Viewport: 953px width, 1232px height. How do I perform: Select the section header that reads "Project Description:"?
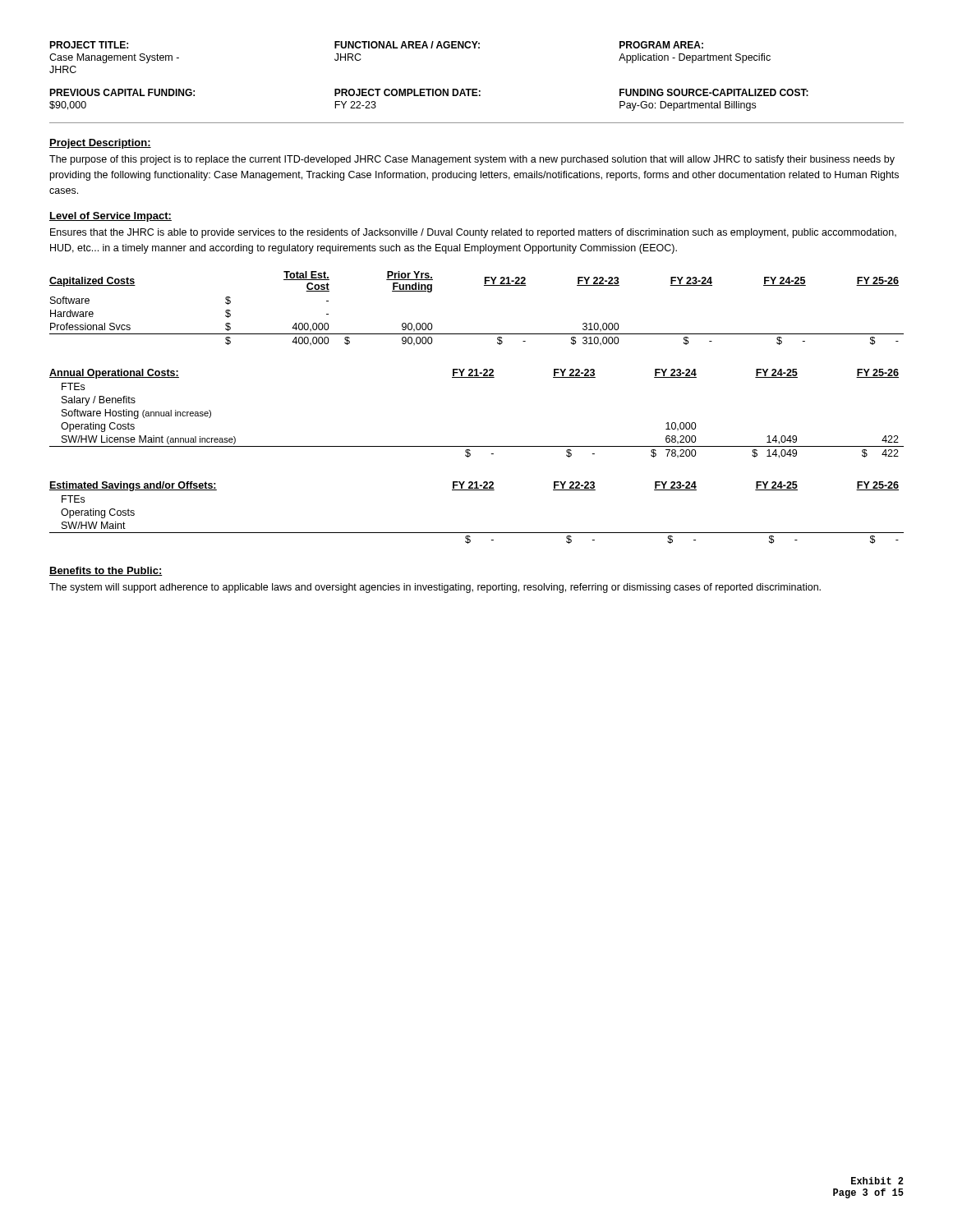tap(100, 143)
